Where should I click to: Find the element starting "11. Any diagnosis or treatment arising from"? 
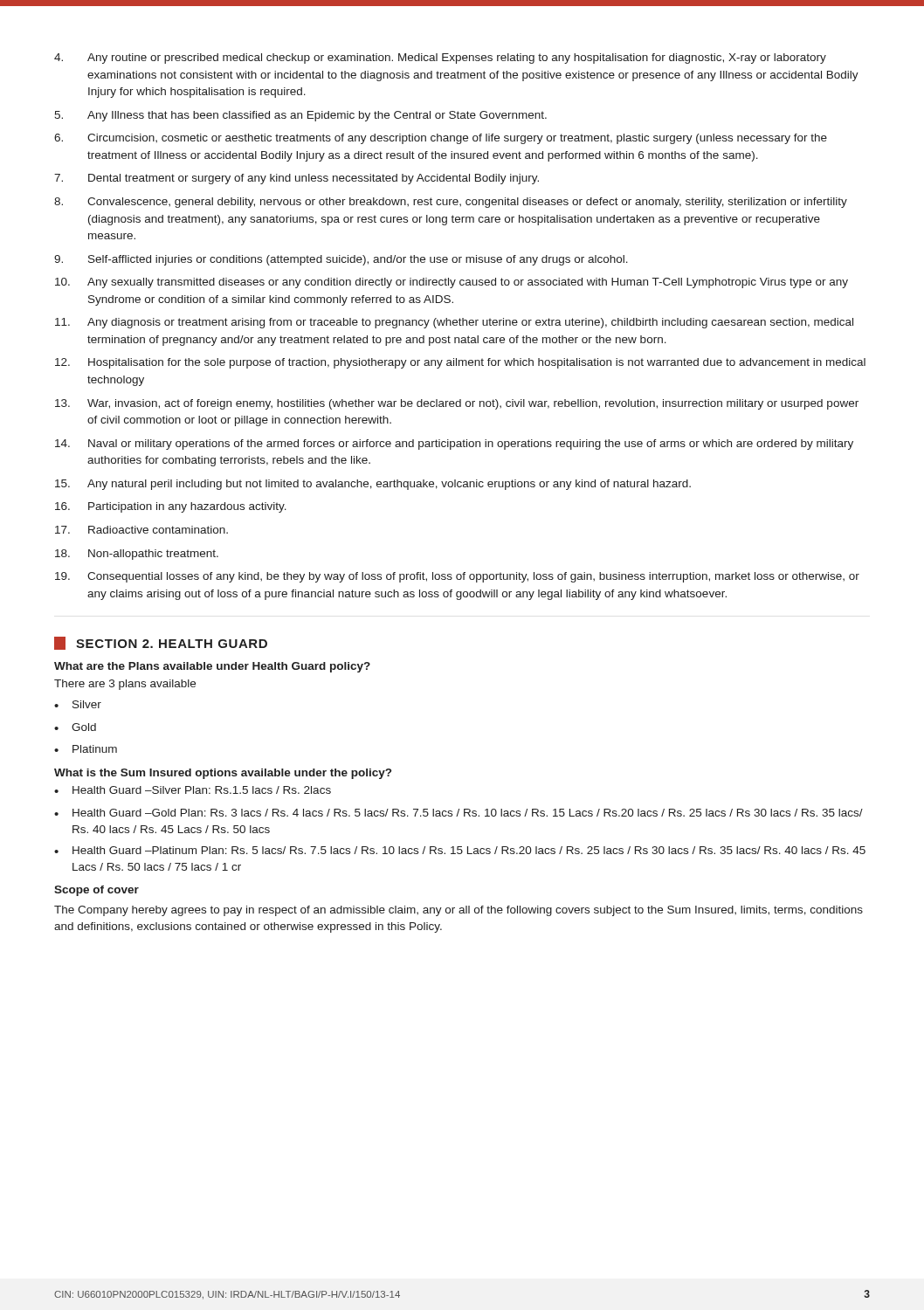[x=462, y=331]
